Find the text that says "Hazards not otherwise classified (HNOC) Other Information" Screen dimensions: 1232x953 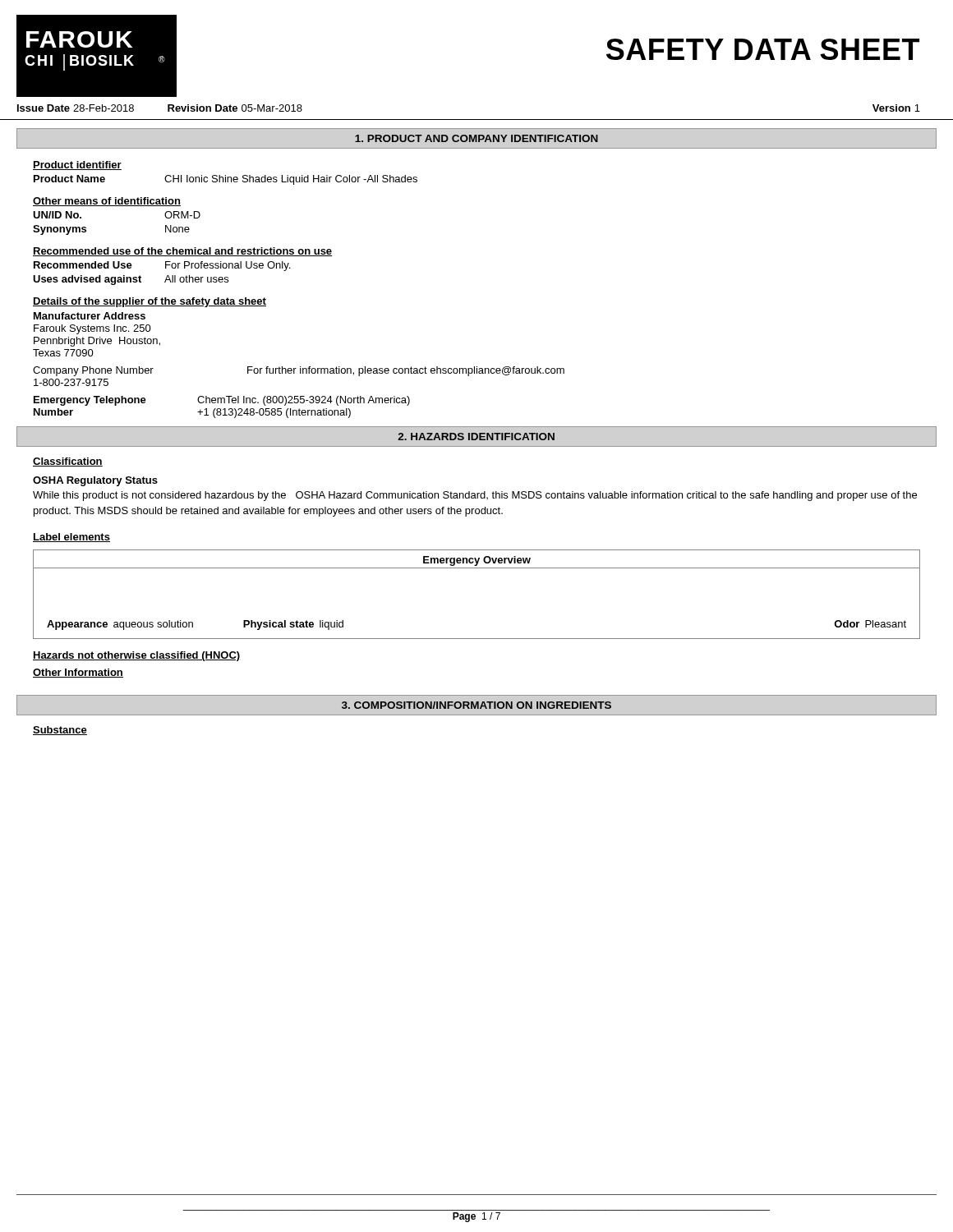point(137,656)
